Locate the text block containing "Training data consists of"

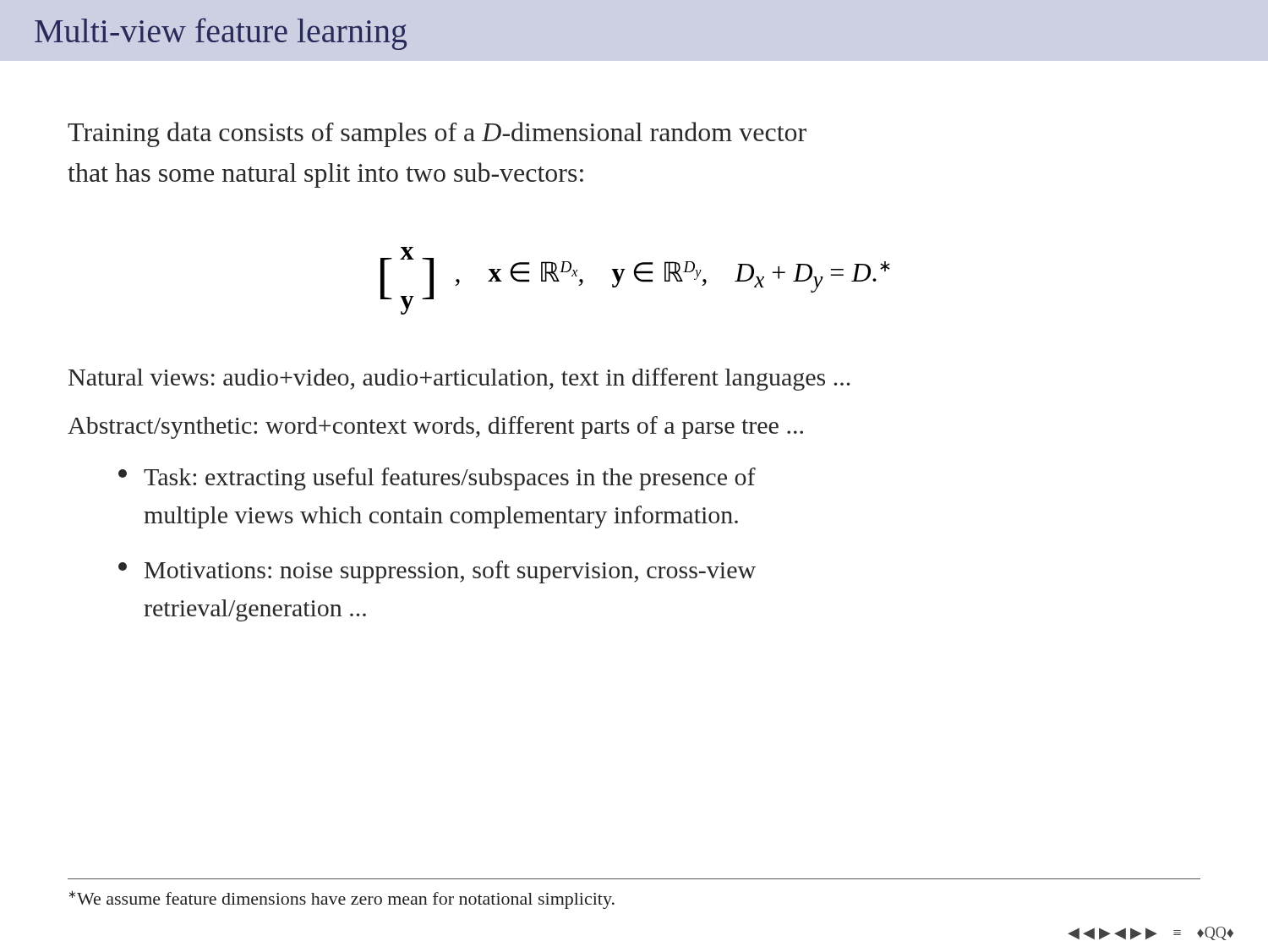click(437, 152)
